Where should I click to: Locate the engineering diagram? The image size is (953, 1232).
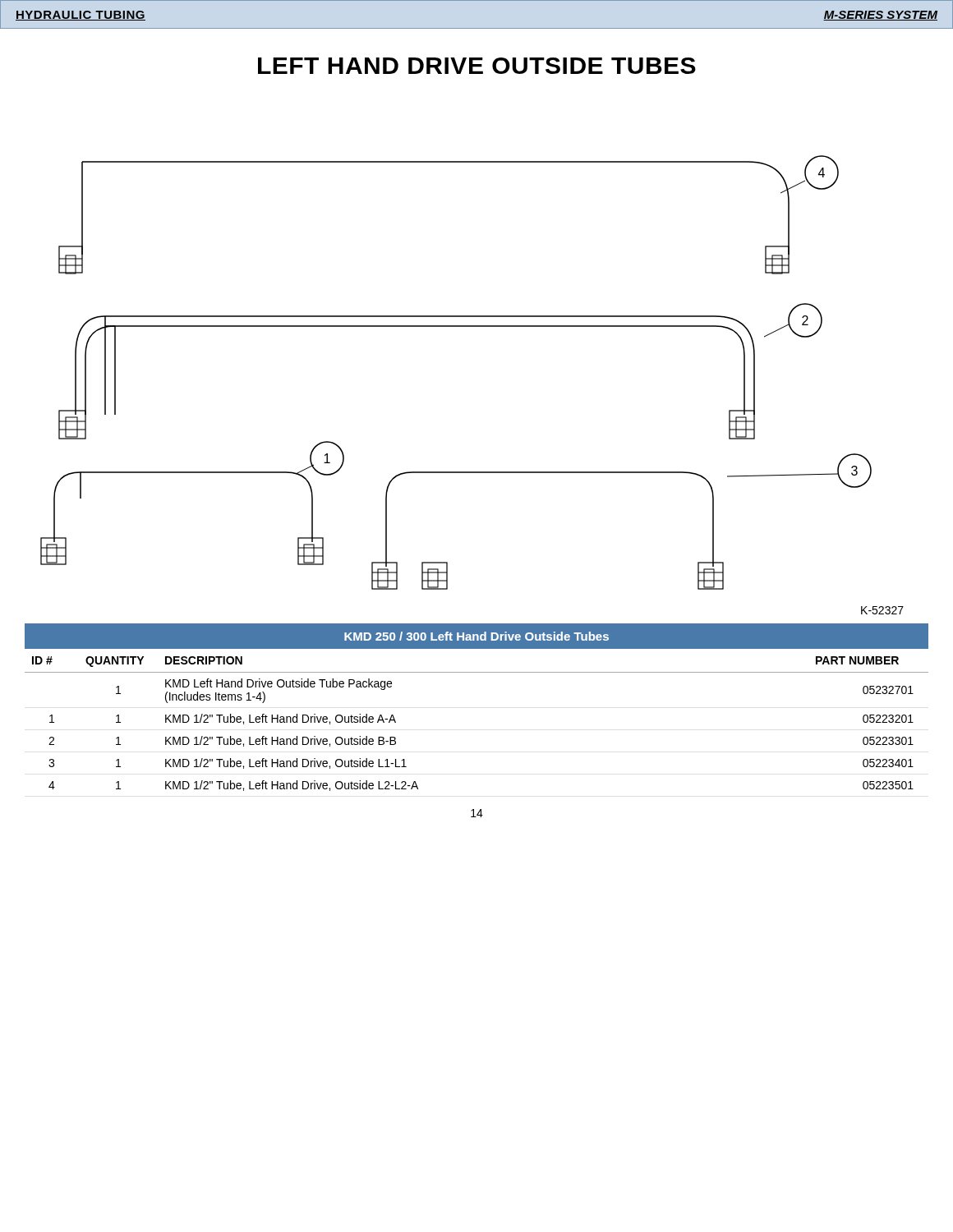[x=476, y=349]
